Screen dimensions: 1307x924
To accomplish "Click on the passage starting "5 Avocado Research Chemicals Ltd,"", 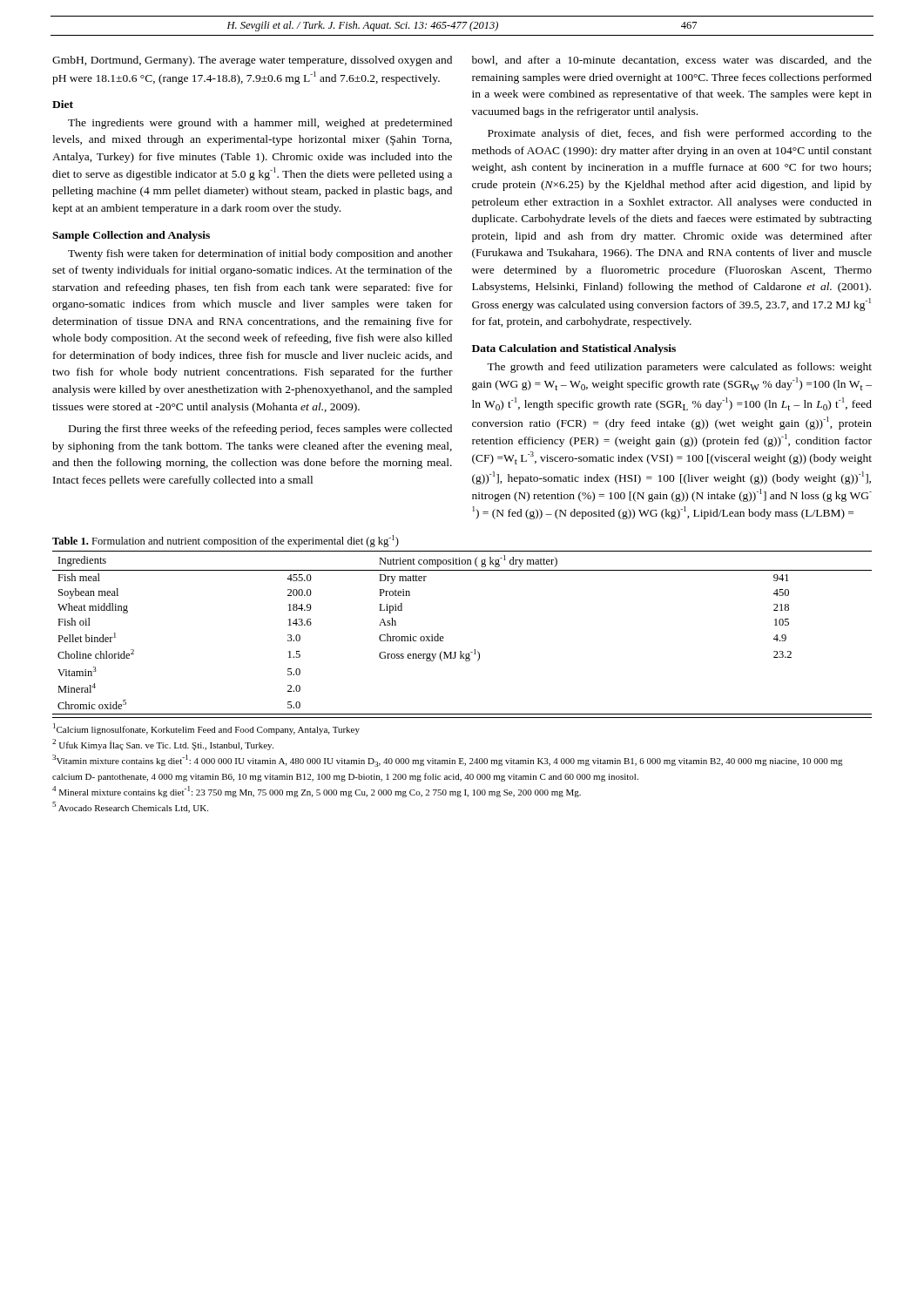I will pos(131,806).
